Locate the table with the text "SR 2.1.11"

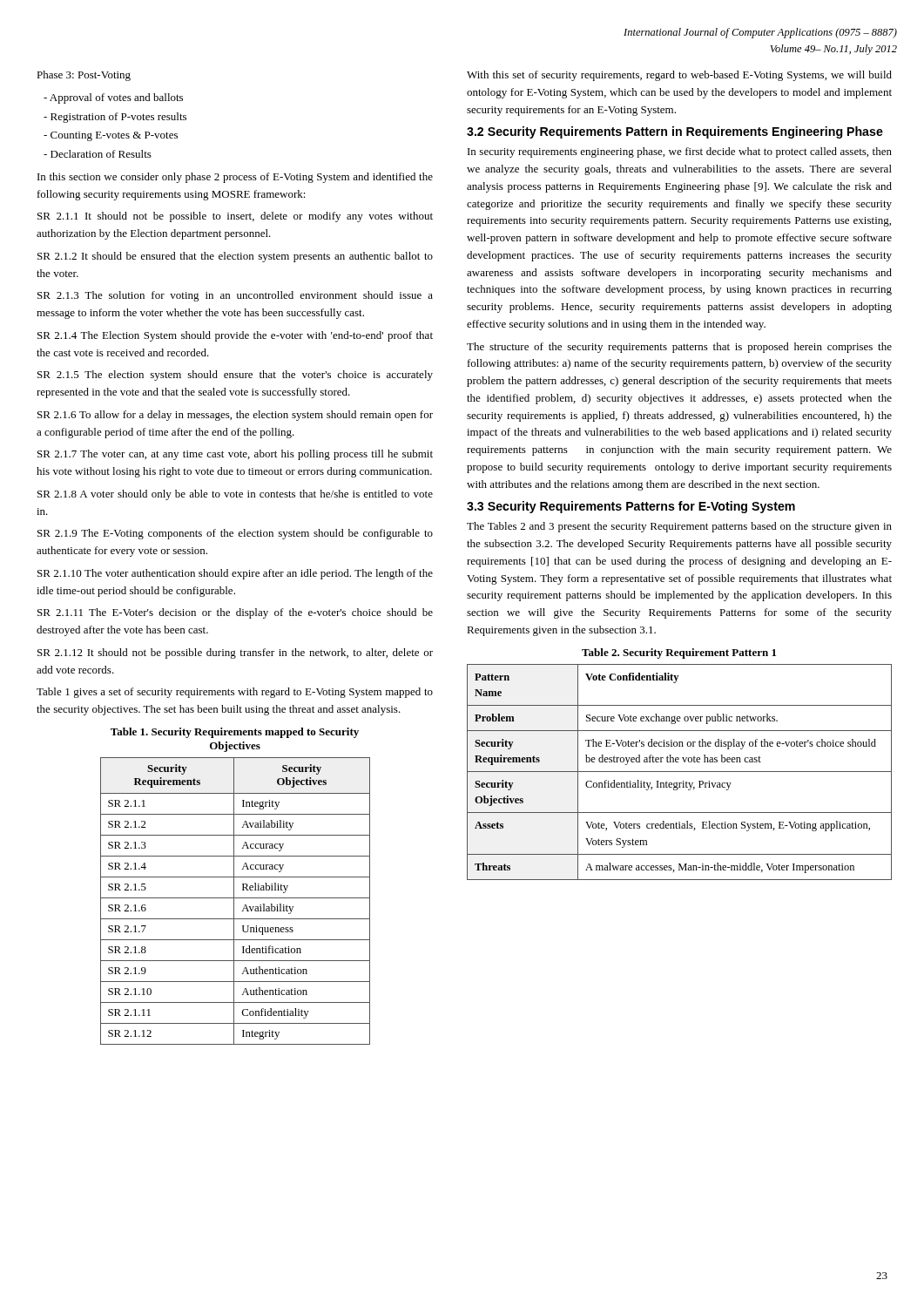pyautogui.click(x=235, y=901)
